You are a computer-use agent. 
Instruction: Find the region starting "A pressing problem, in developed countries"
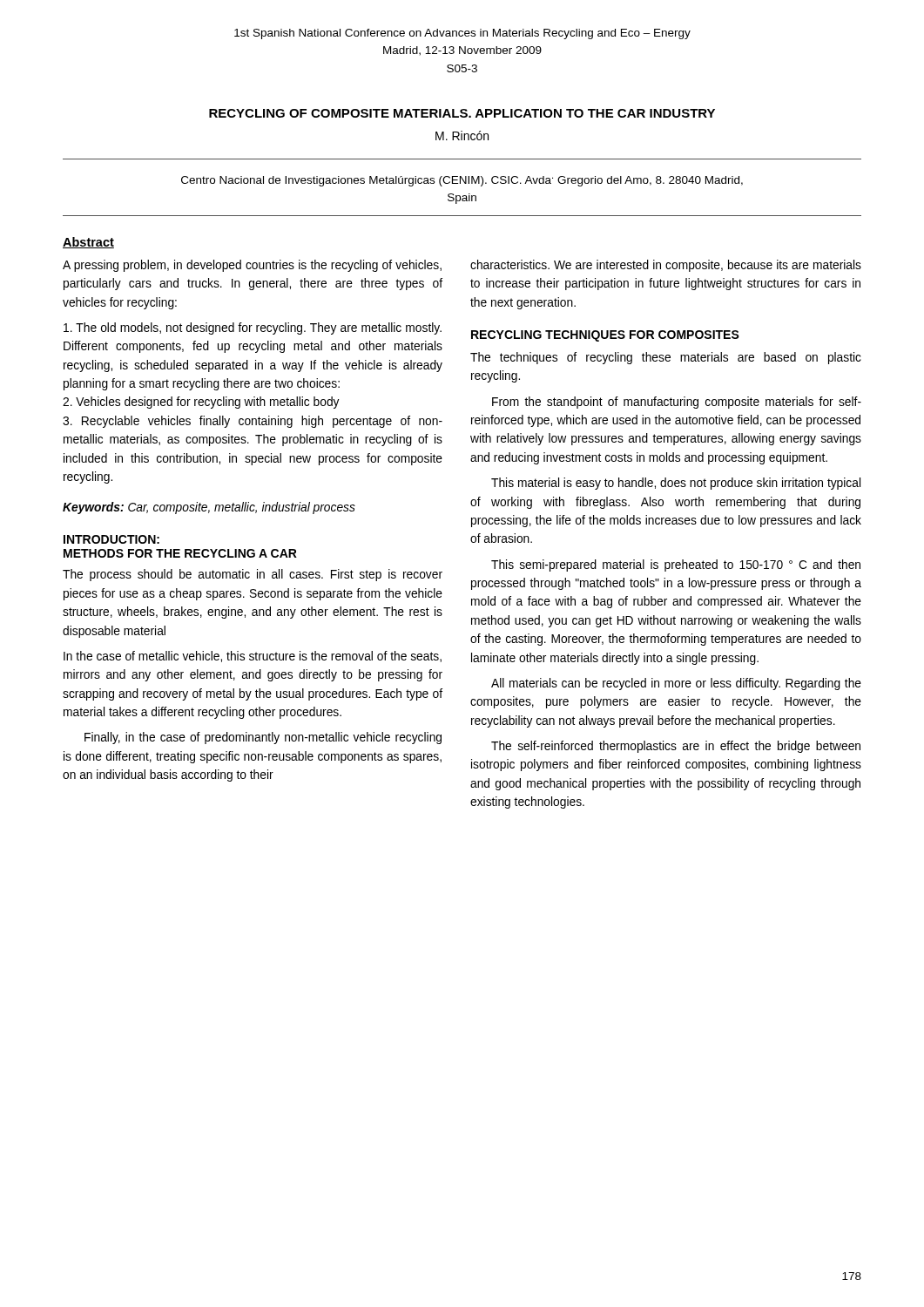(253, 371)
